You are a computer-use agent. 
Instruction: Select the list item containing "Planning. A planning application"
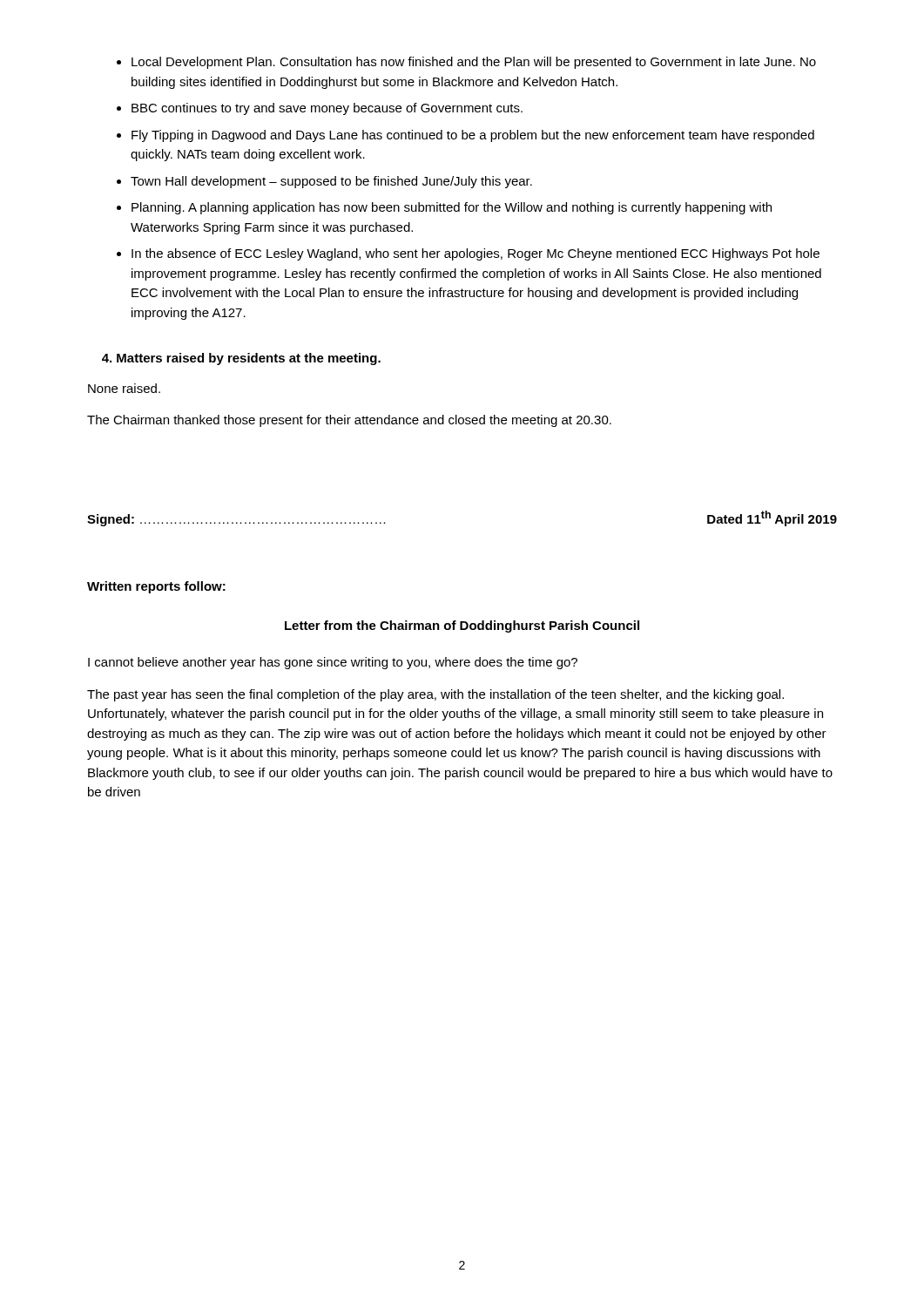[452, 217]
